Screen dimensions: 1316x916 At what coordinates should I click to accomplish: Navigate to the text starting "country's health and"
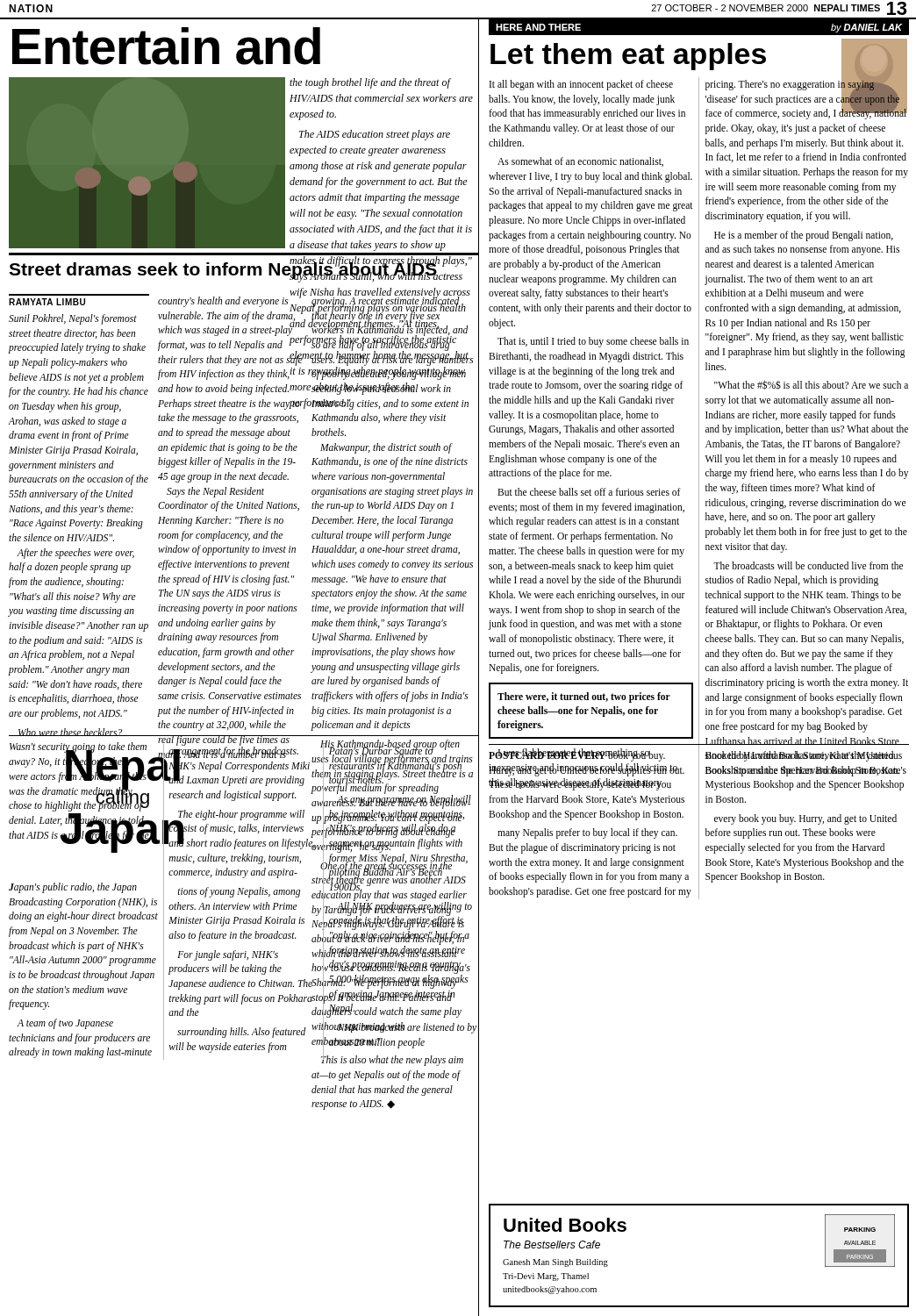(x=230, y=529)
